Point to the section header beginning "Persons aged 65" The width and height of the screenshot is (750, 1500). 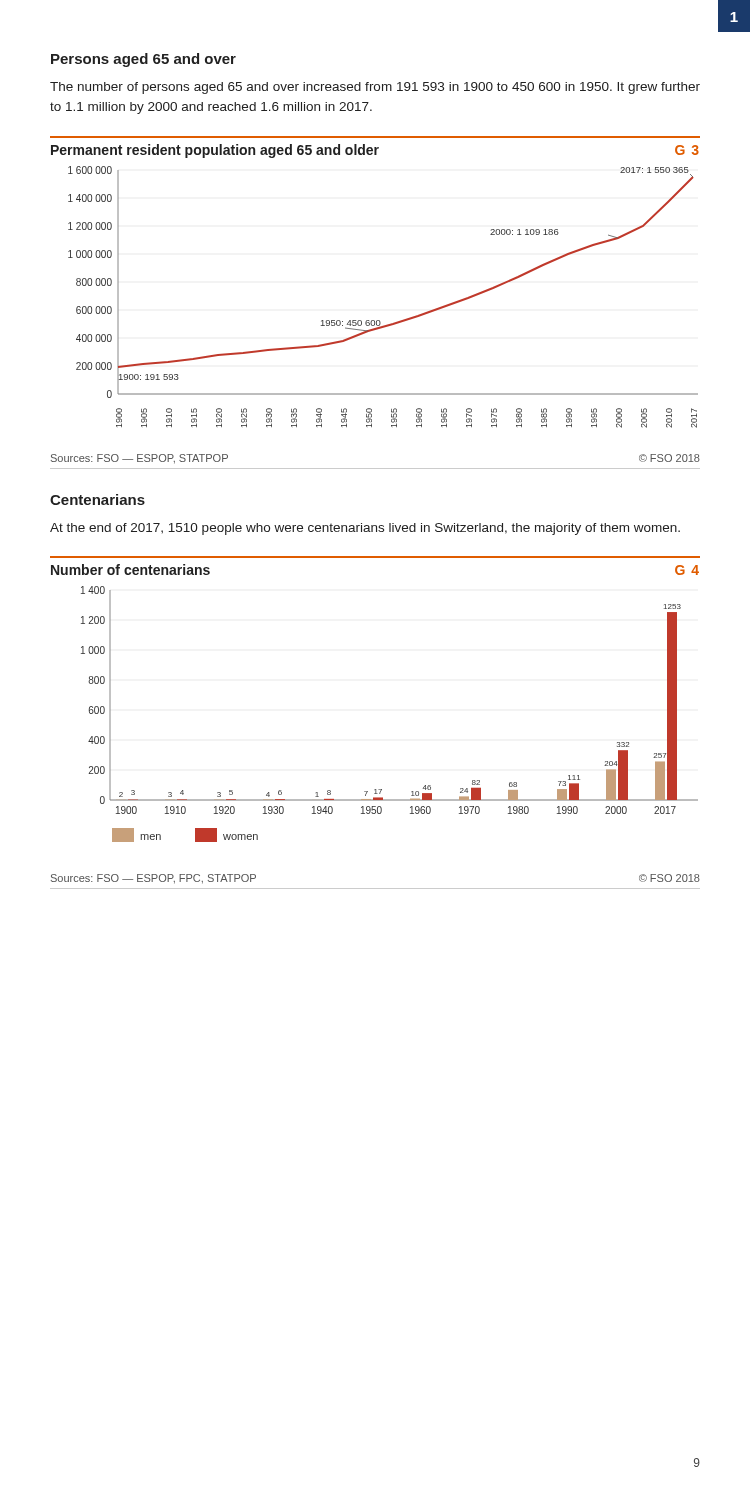click(x=143, y=58)
